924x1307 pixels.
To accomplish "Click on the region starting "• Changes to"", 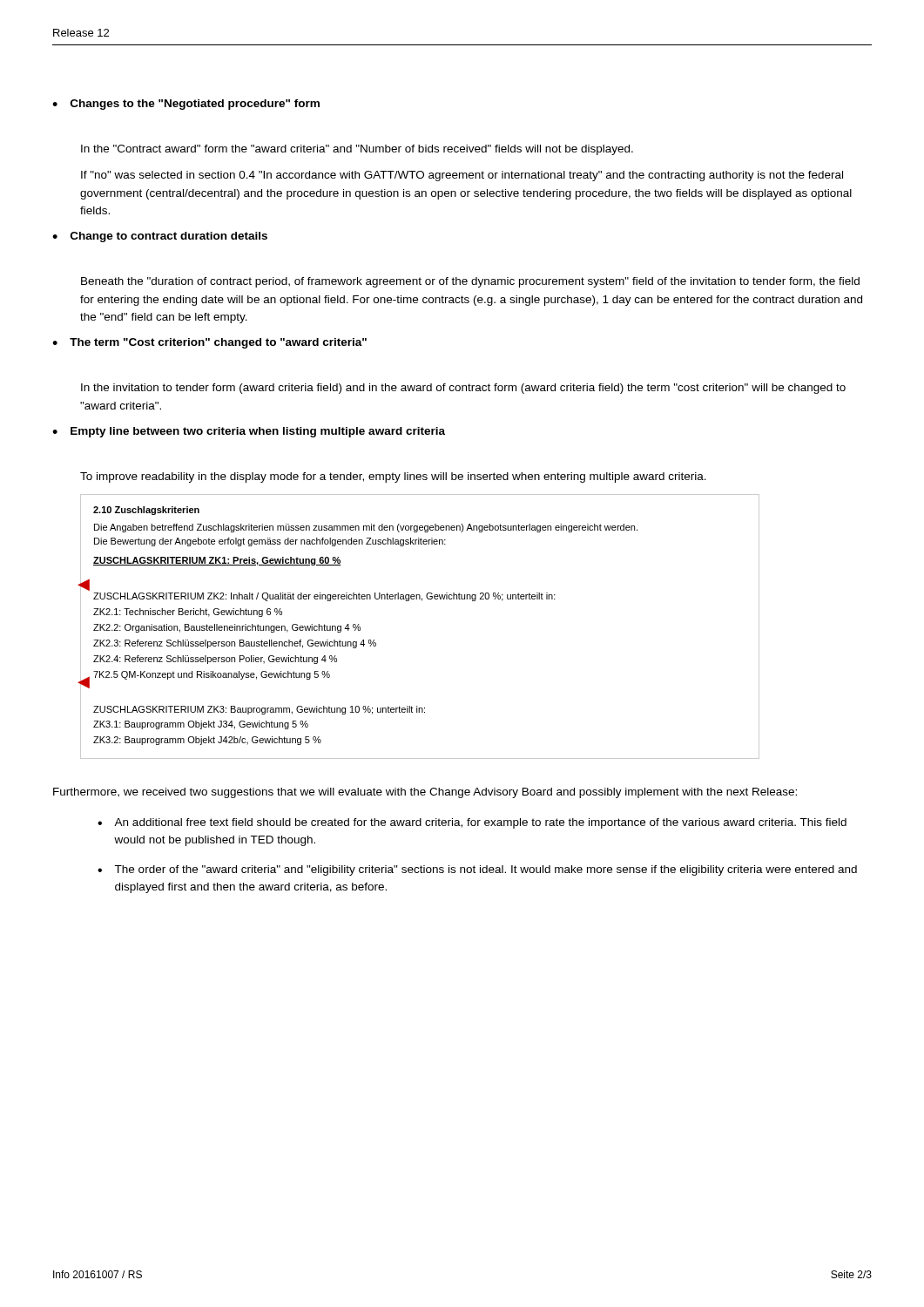I will pyautogui.click(x=186, y=106).
